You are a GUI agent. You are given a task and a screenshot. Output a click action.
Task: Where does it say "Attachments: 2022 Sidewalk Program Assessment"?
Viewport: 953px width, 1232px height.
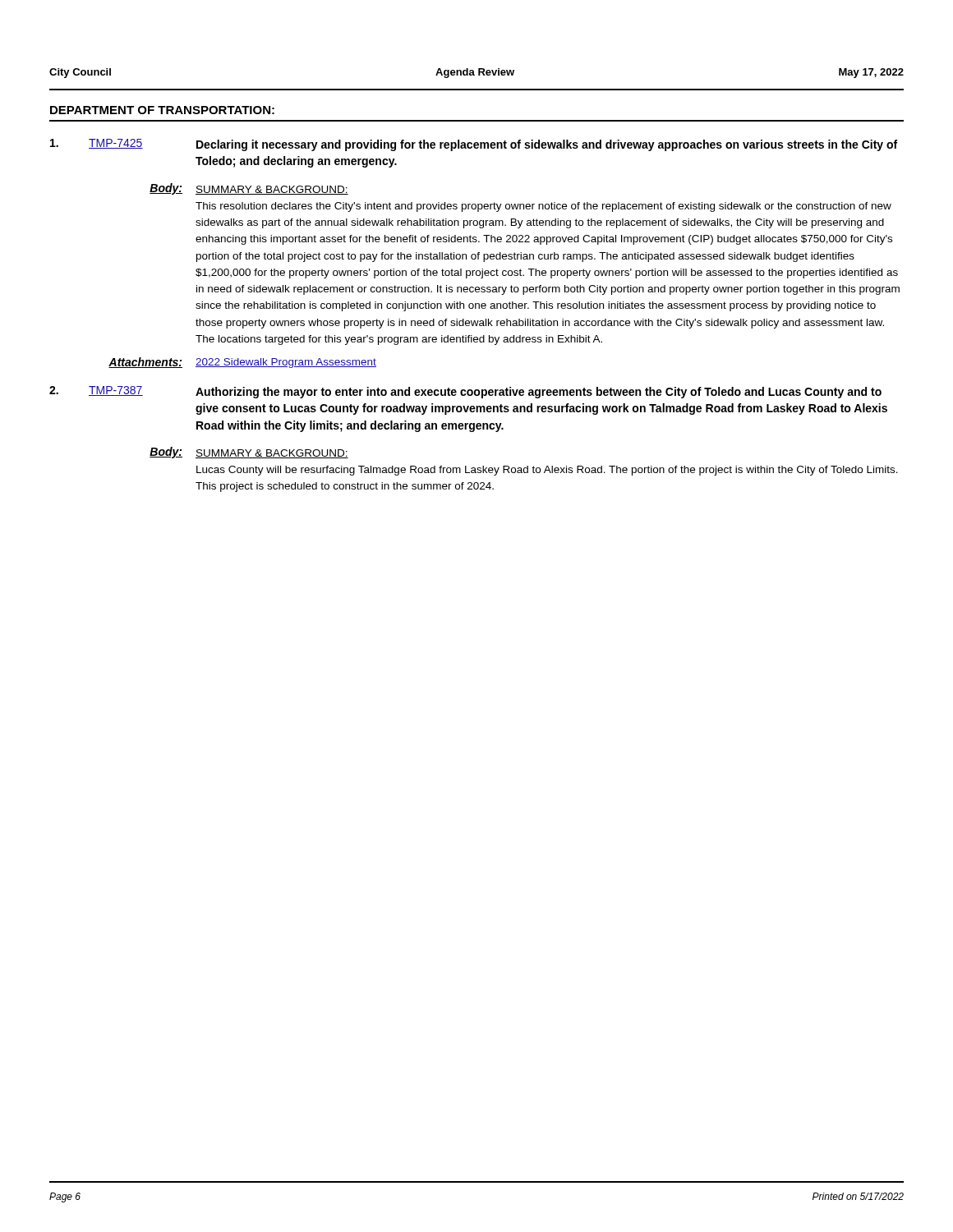pos(213,362)
